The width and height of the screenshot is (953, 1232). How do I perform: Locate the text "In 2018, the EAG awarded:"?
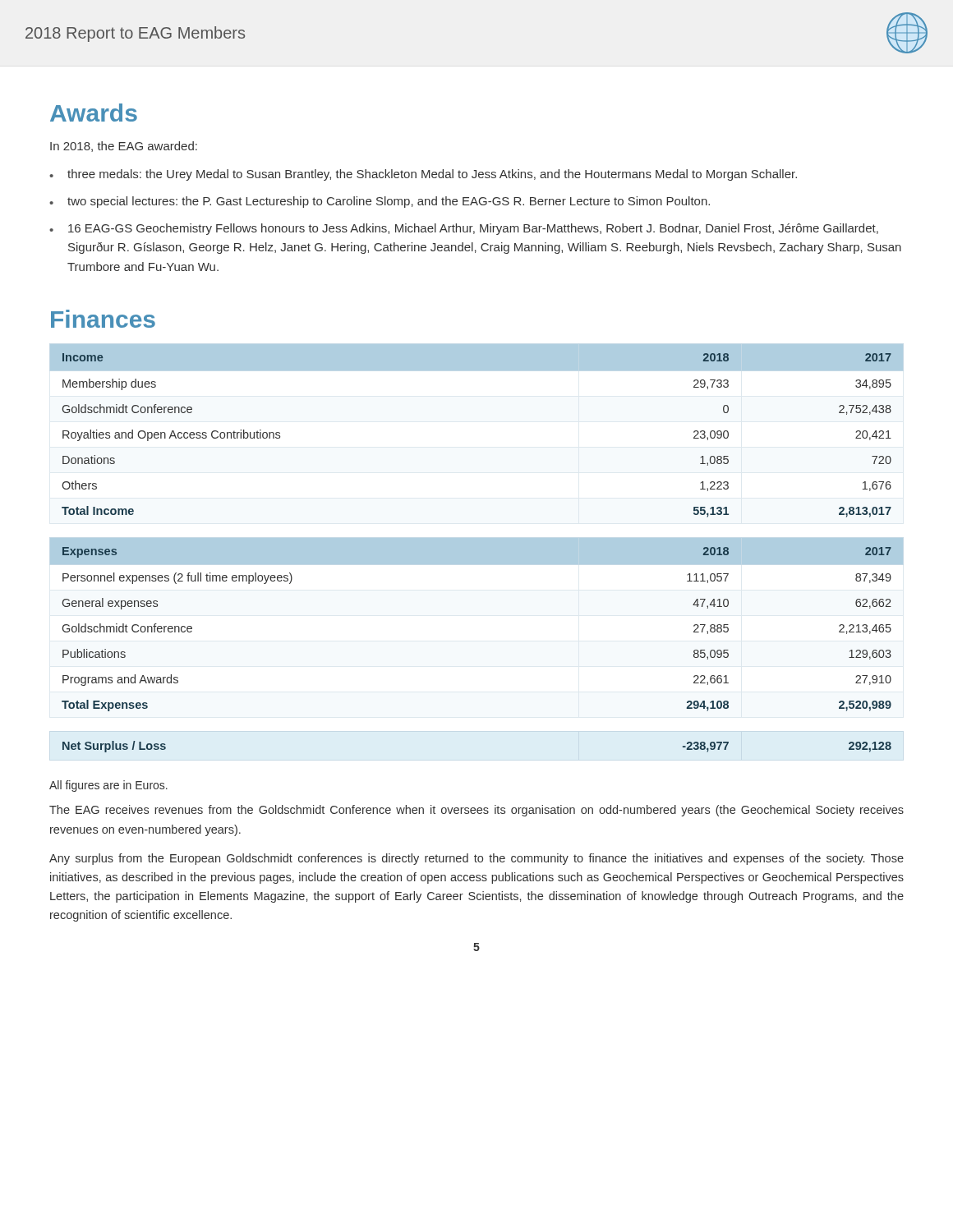[124, 146]
